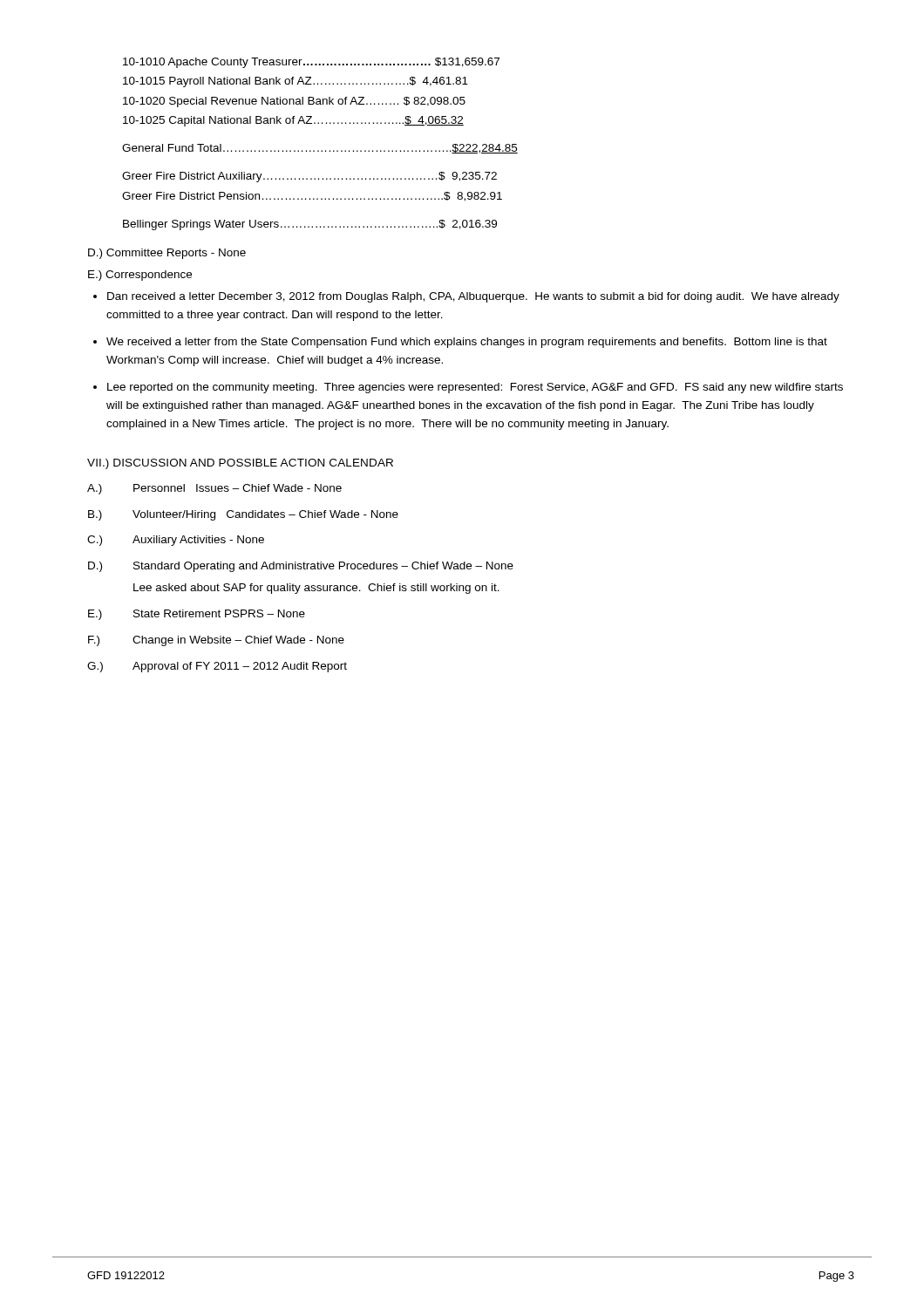Find the text block that says "B.) Volunteer/Hiring Candidates"
The height and width of the screenshot is (1308, 924).
coord(243,515)
